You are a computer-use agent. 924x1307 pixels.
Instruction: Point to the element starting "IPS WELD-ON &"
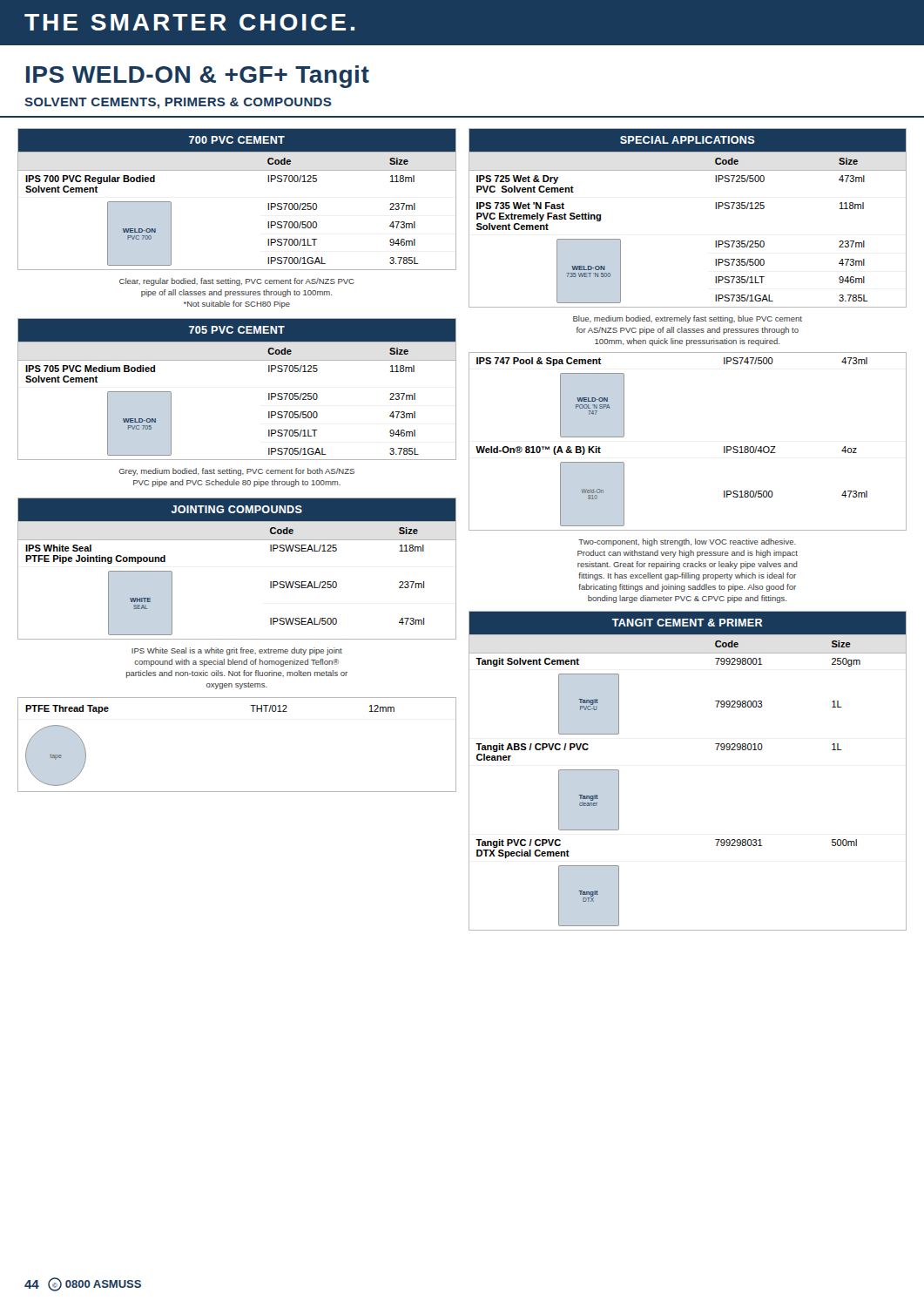[197, 74]
